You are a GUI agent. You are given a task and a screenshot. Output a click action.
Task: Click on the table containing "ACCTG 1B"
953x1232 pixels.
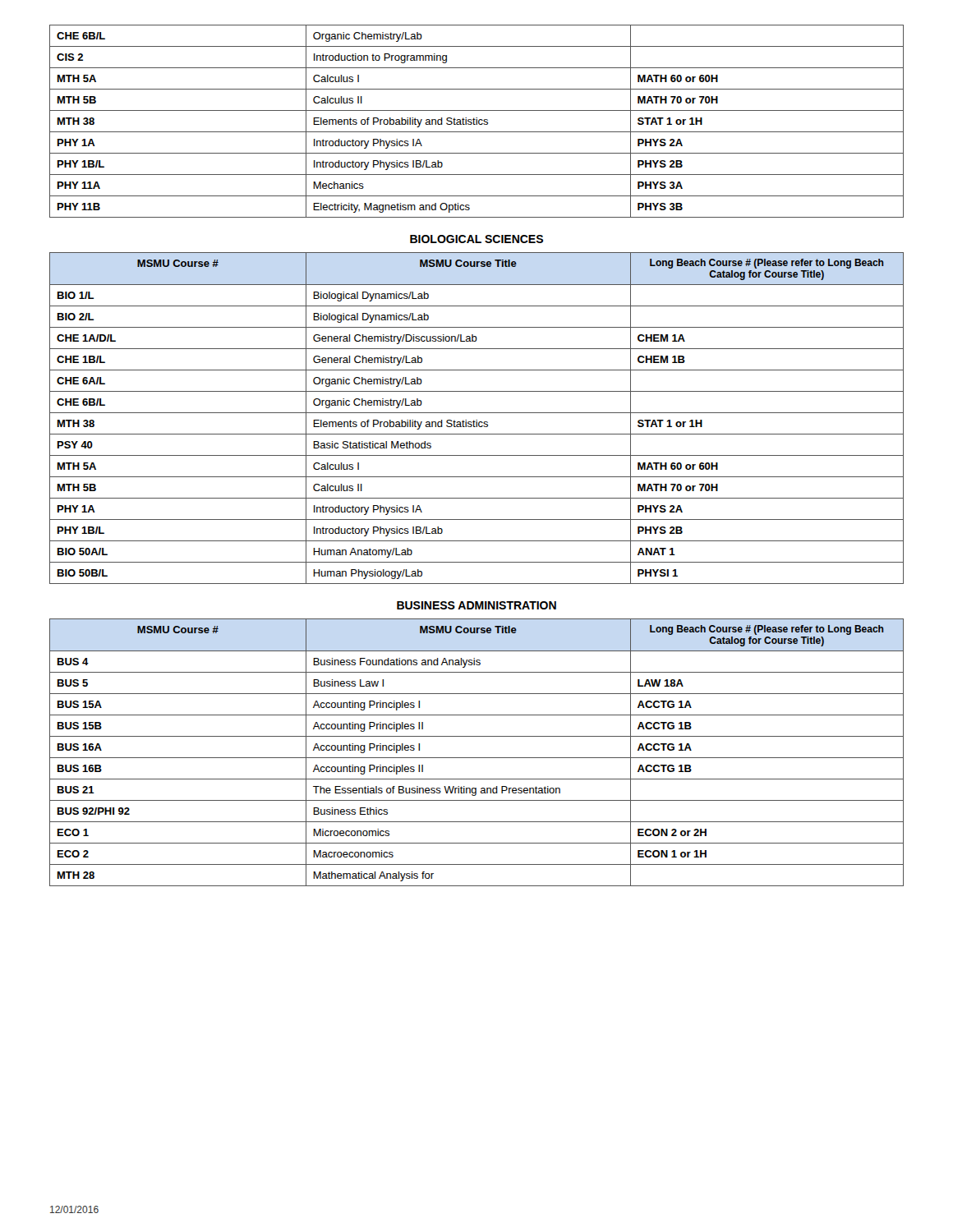476,752
